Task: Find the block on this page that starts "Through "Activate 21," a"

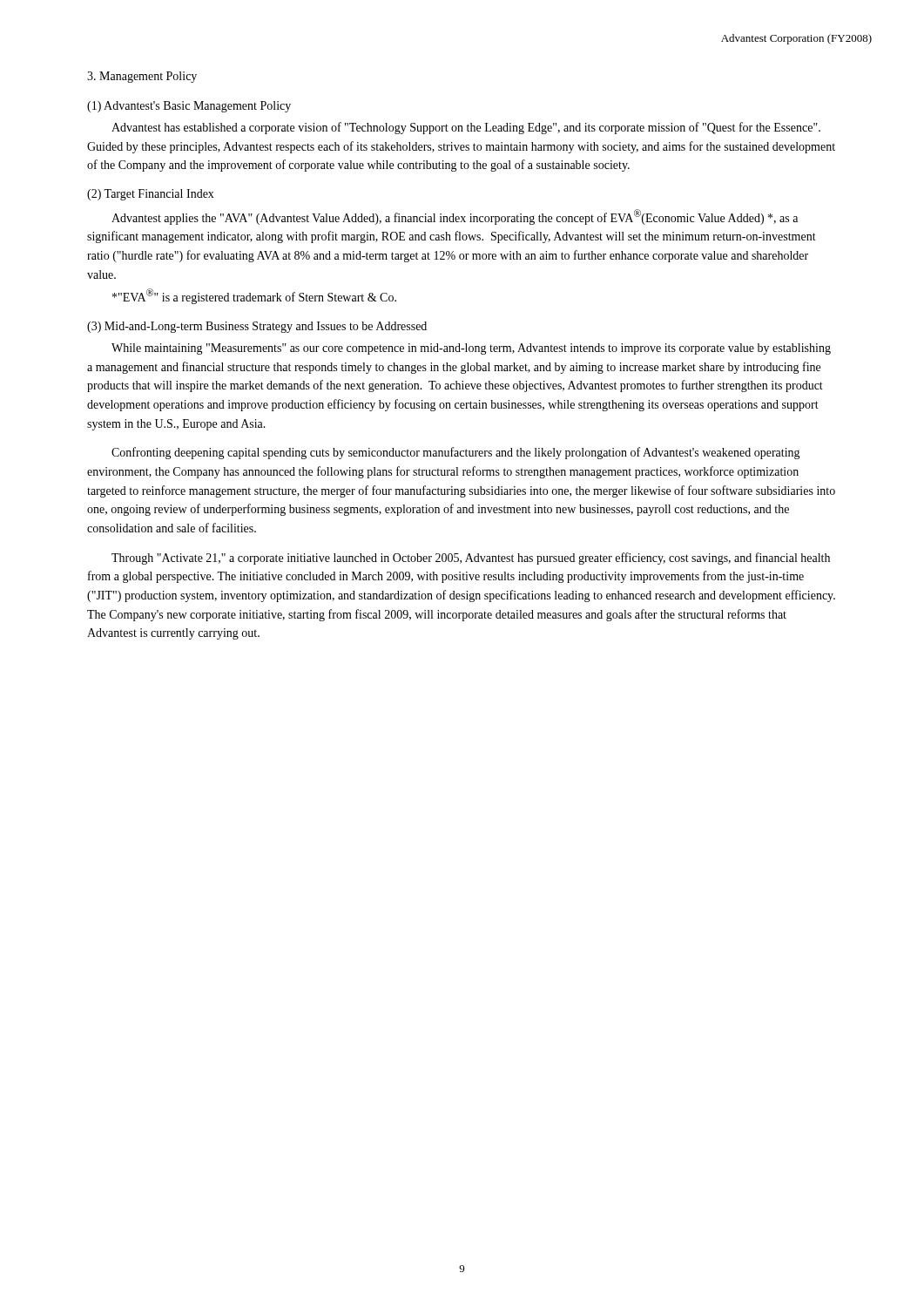Action: 462,596
